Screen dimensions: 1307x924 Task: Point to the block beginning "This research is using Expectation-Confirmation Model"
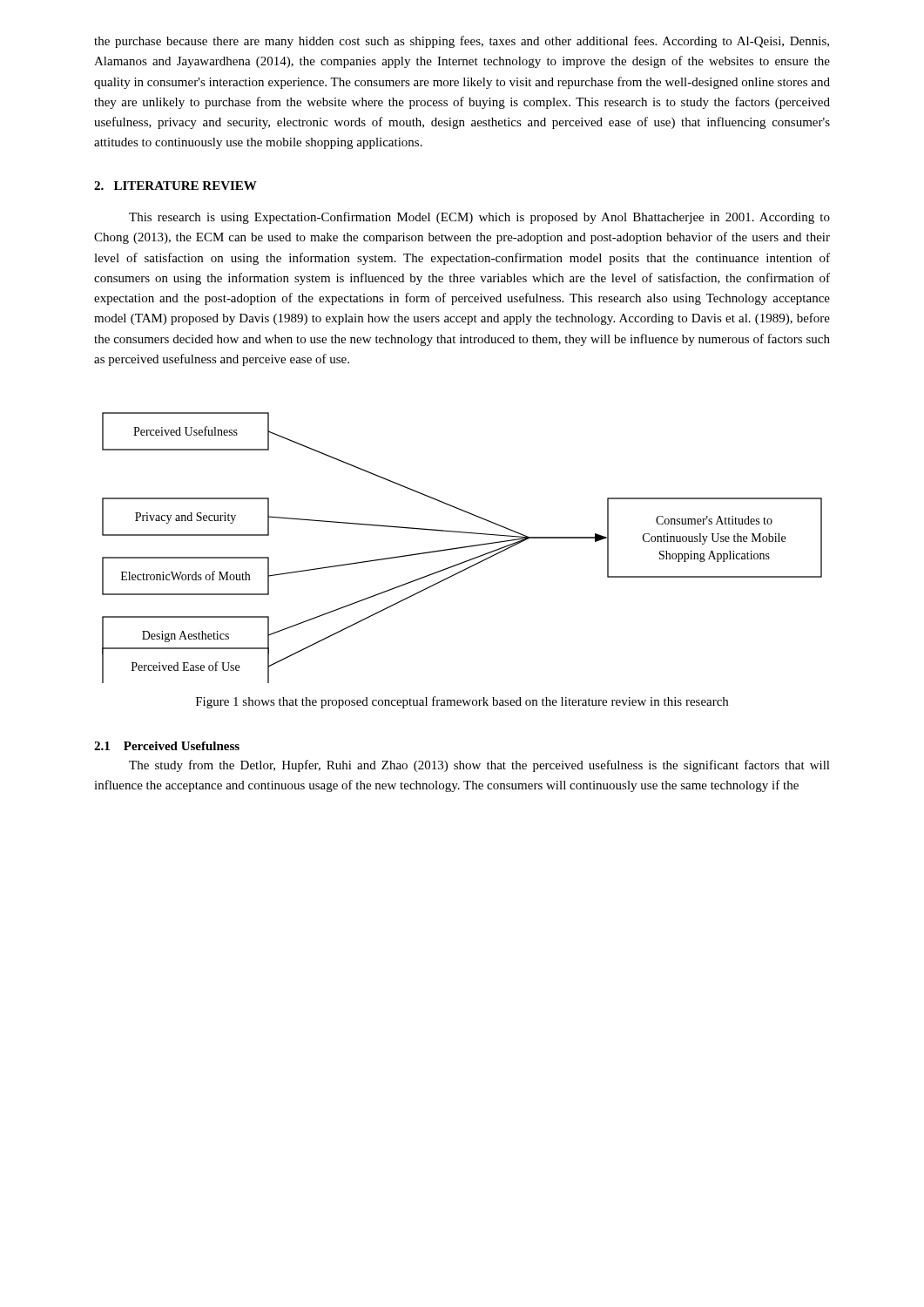[x=462, y=288]
